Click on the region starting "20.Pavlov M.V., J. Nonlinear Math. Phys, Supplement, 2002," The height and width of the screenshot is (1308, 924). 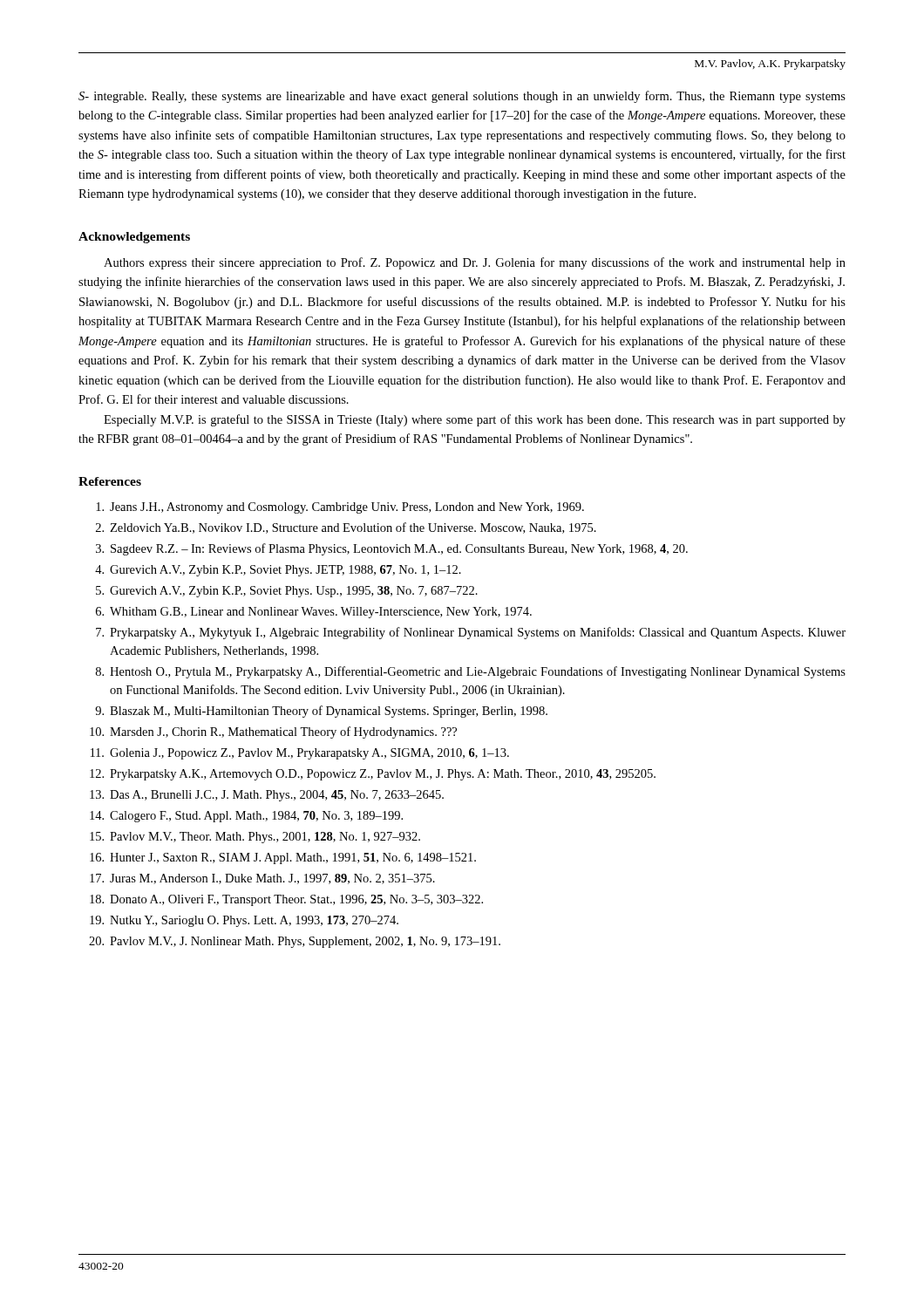[462, 941]
